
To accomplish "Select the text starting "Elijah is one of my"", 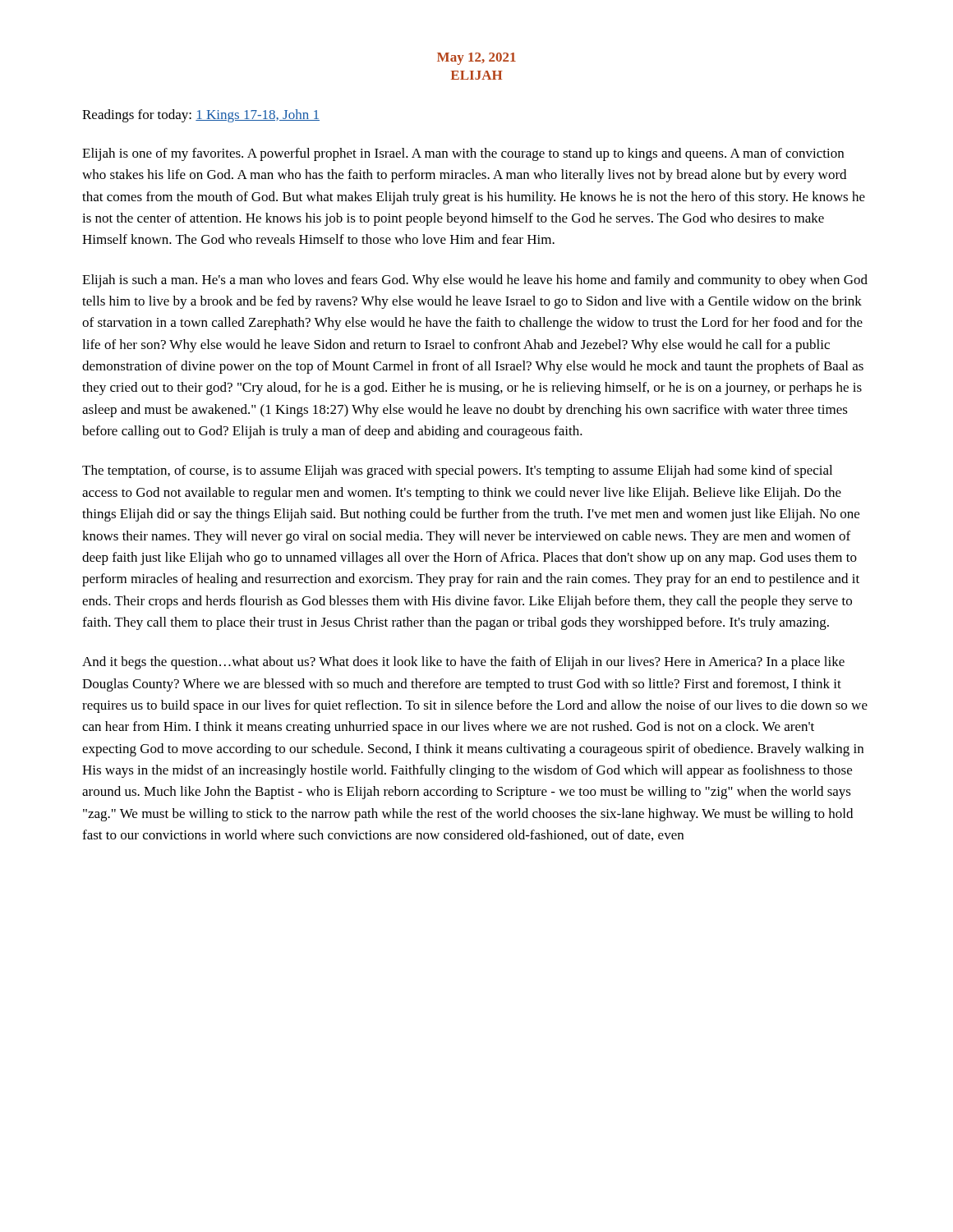I will [x=474, y=196].
